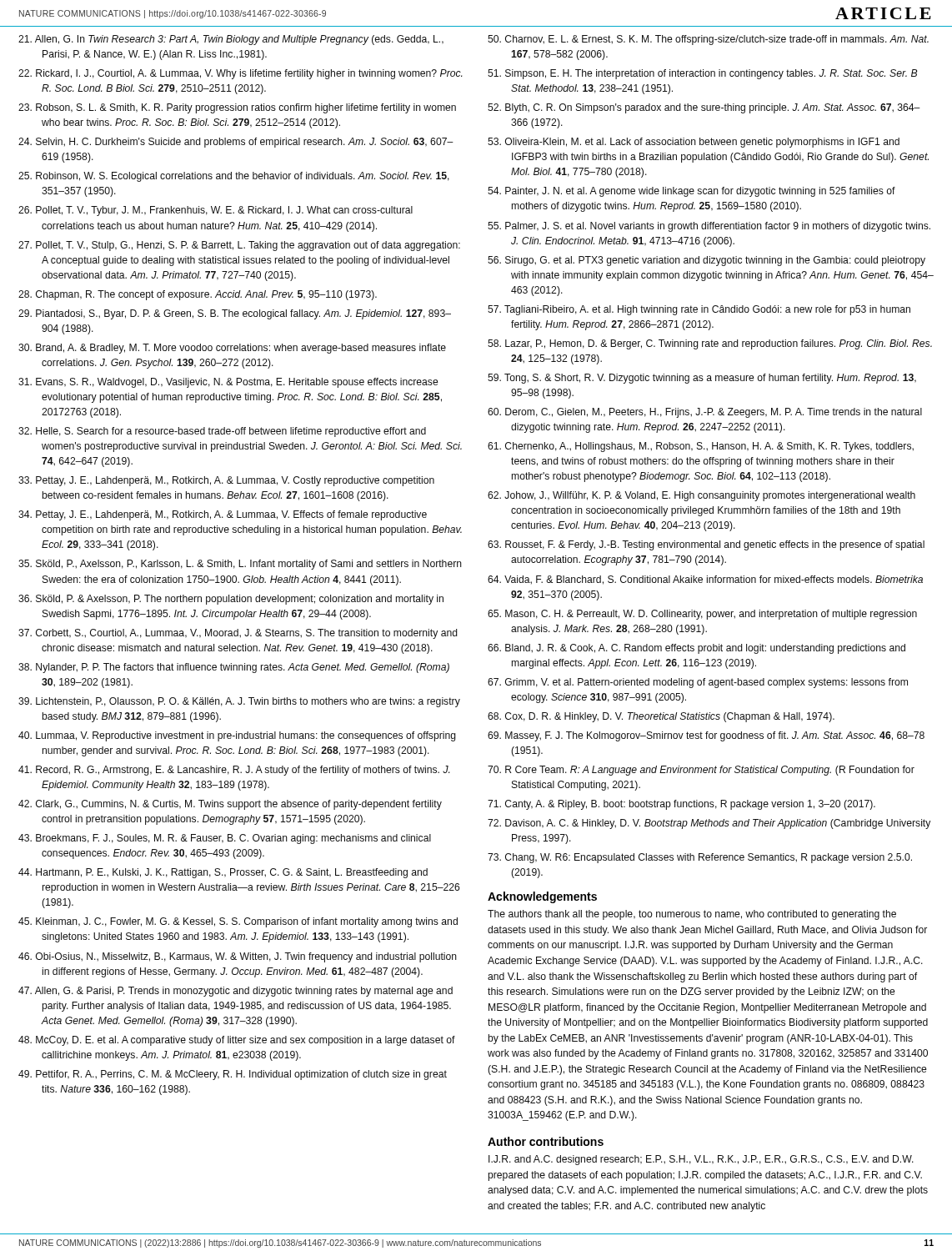Locate the element starting "51. Simpson, E. H."
The width and height of the screenshot is (952, 1251).
click(703, 81)
